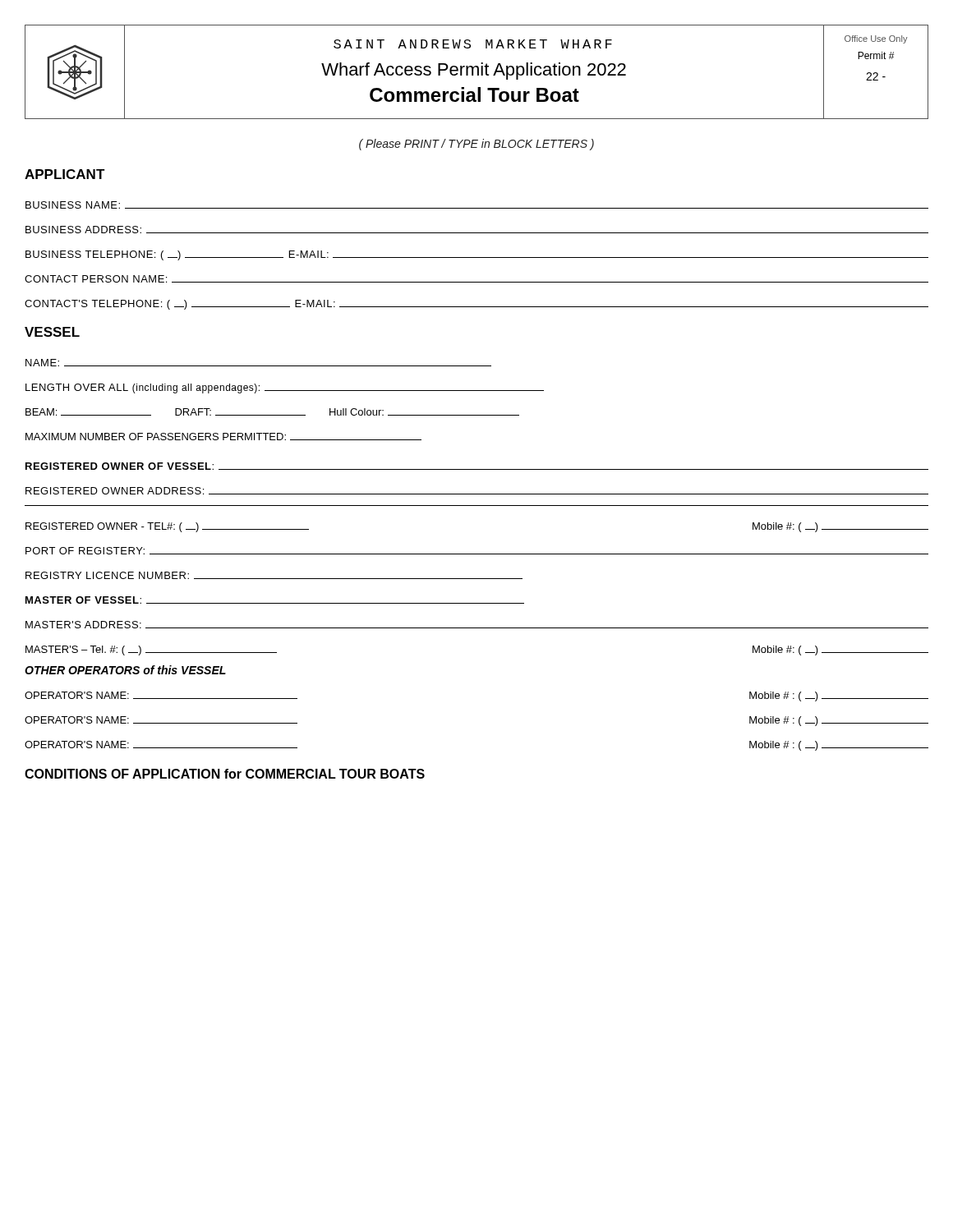953x1232 pixels.
Task: Find "REGISTERED OWNER OF VESSEL:" on this page
Action: 476,464
